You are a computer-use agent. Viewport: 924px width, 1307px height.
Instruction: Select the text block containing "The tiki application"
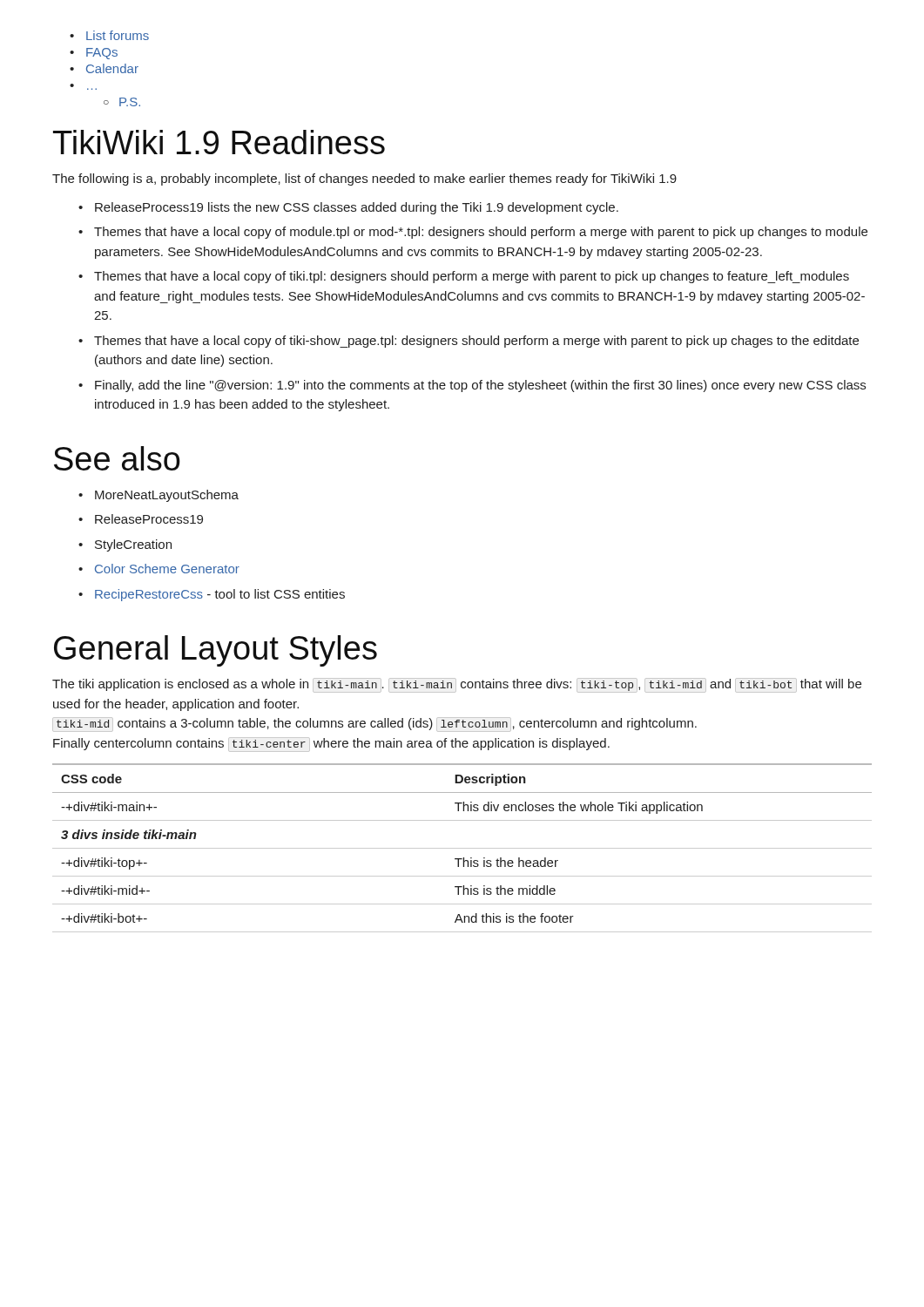click(x=462, y=714)
